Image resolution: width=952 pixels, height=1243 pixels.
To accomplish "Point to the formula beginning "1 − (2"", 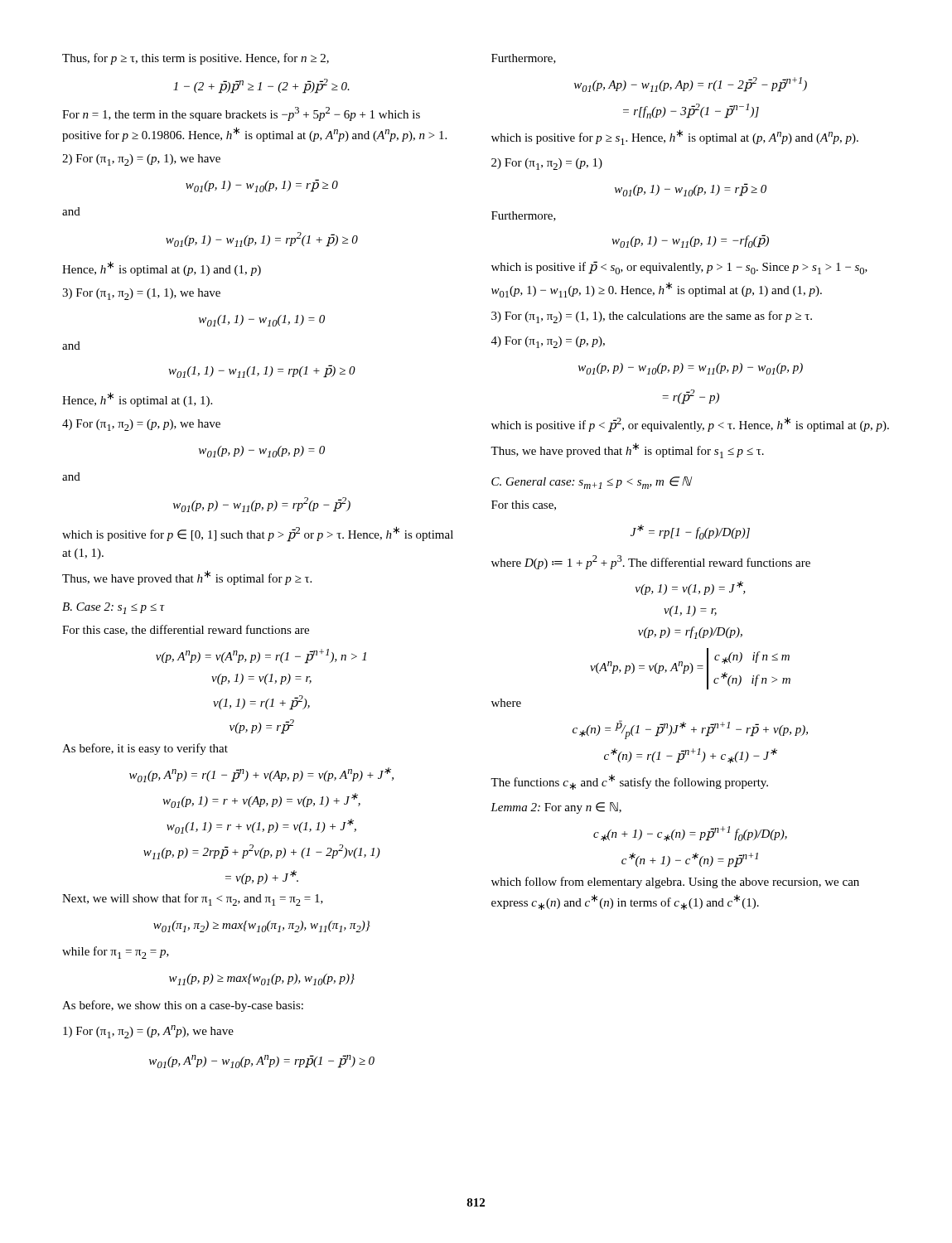I will pos(262,85).
